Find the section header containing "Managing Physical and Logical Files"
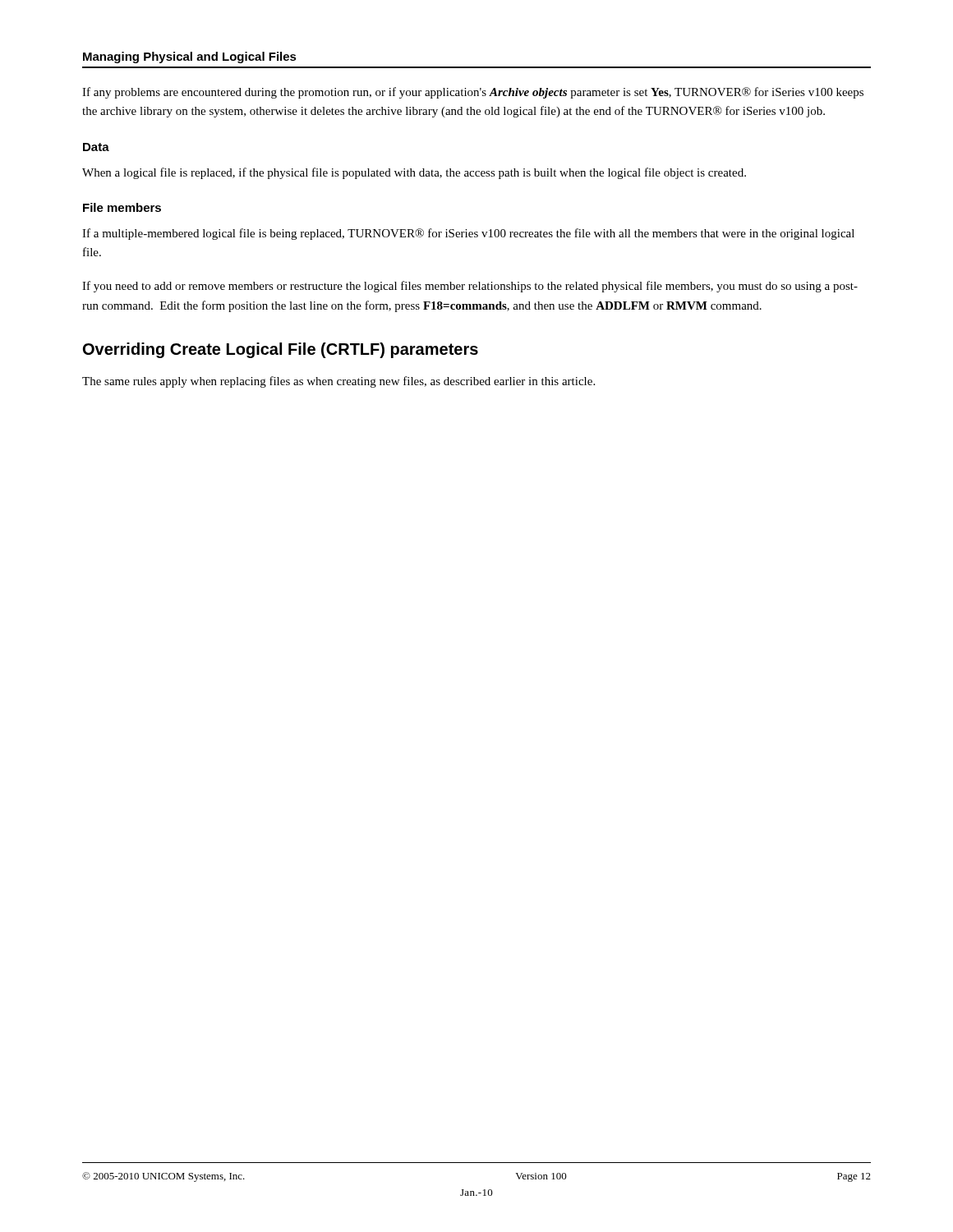This screenshot has height=1232, width=953. pos(189,56)
